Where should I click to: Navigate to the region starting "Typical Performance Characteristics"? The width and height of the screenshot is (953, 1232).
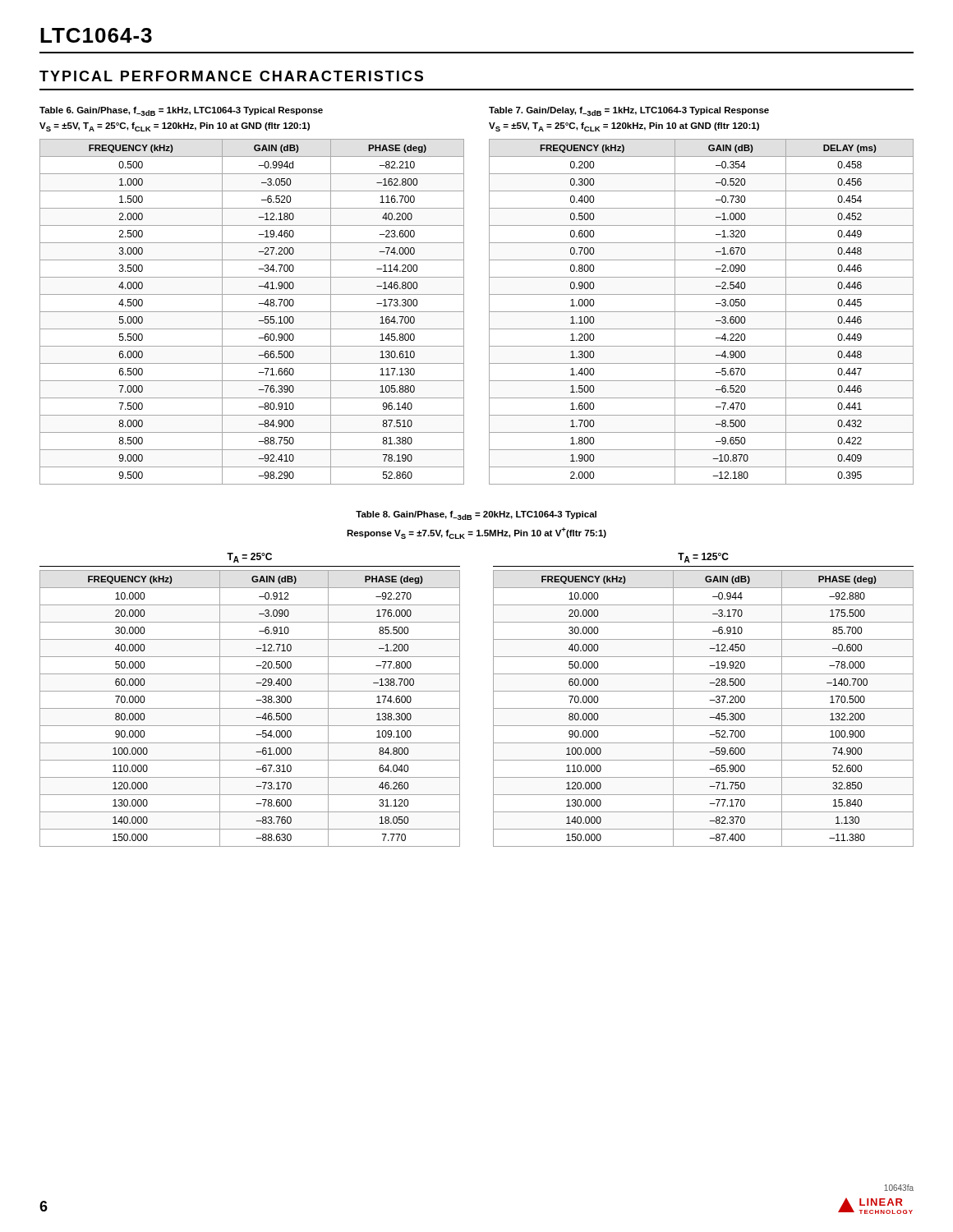coord(232,76)
